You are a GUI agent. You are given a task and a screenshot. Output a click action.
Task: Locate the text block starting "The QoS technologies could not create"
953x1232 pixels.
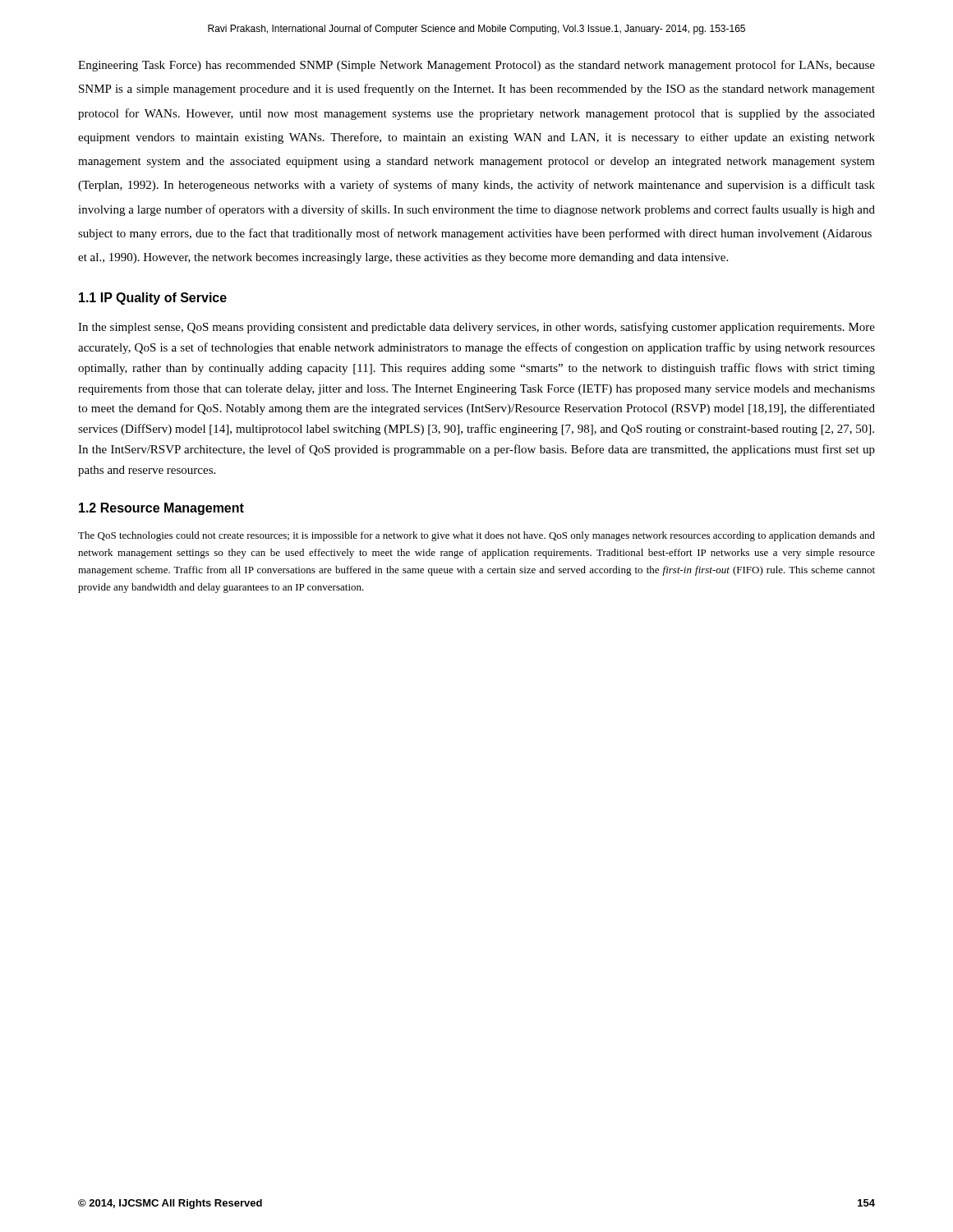(x=476, y=561)
